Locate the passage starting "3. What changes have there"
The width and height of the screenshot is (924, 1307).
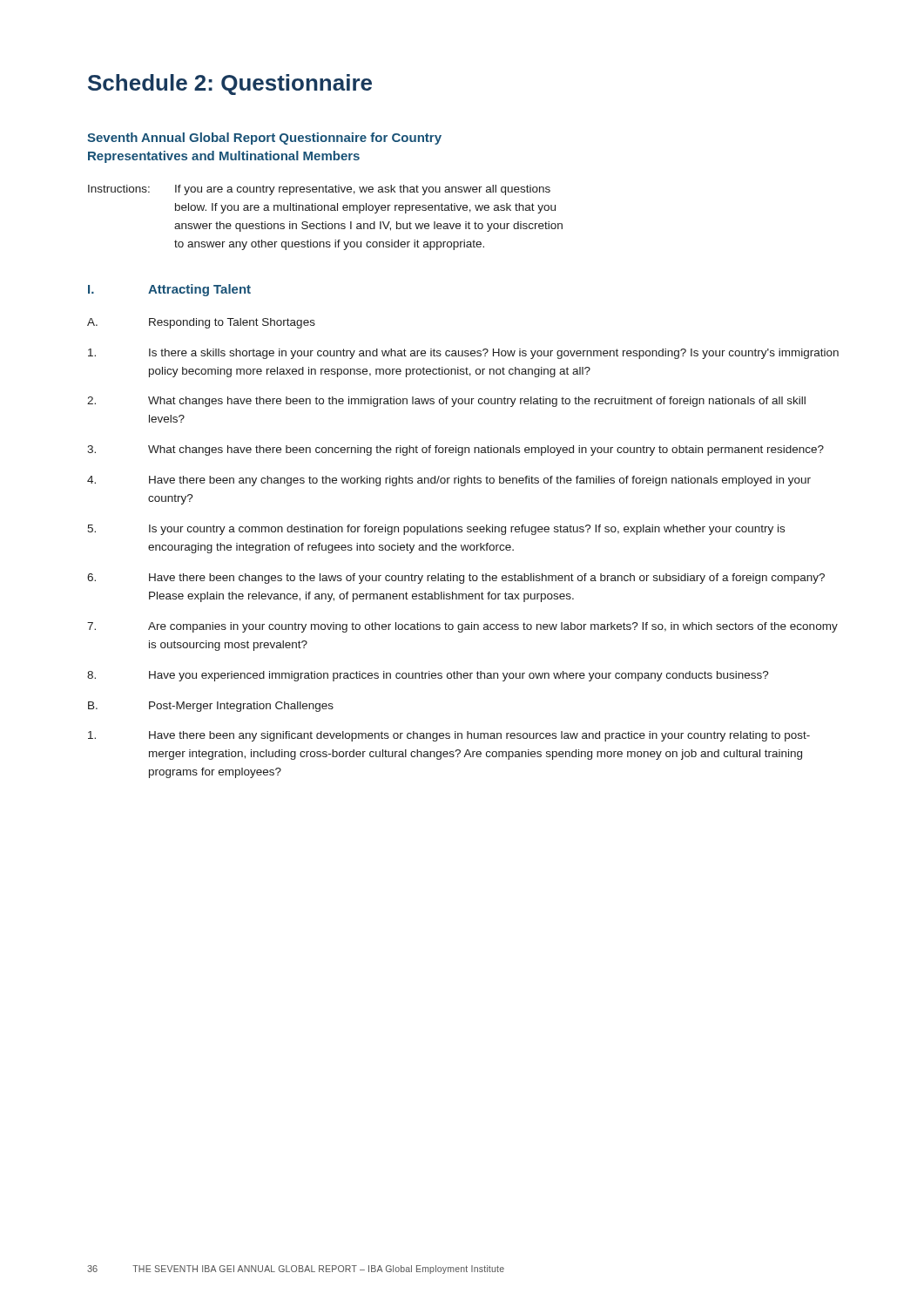pyautogui.click(x=466, y=450)
